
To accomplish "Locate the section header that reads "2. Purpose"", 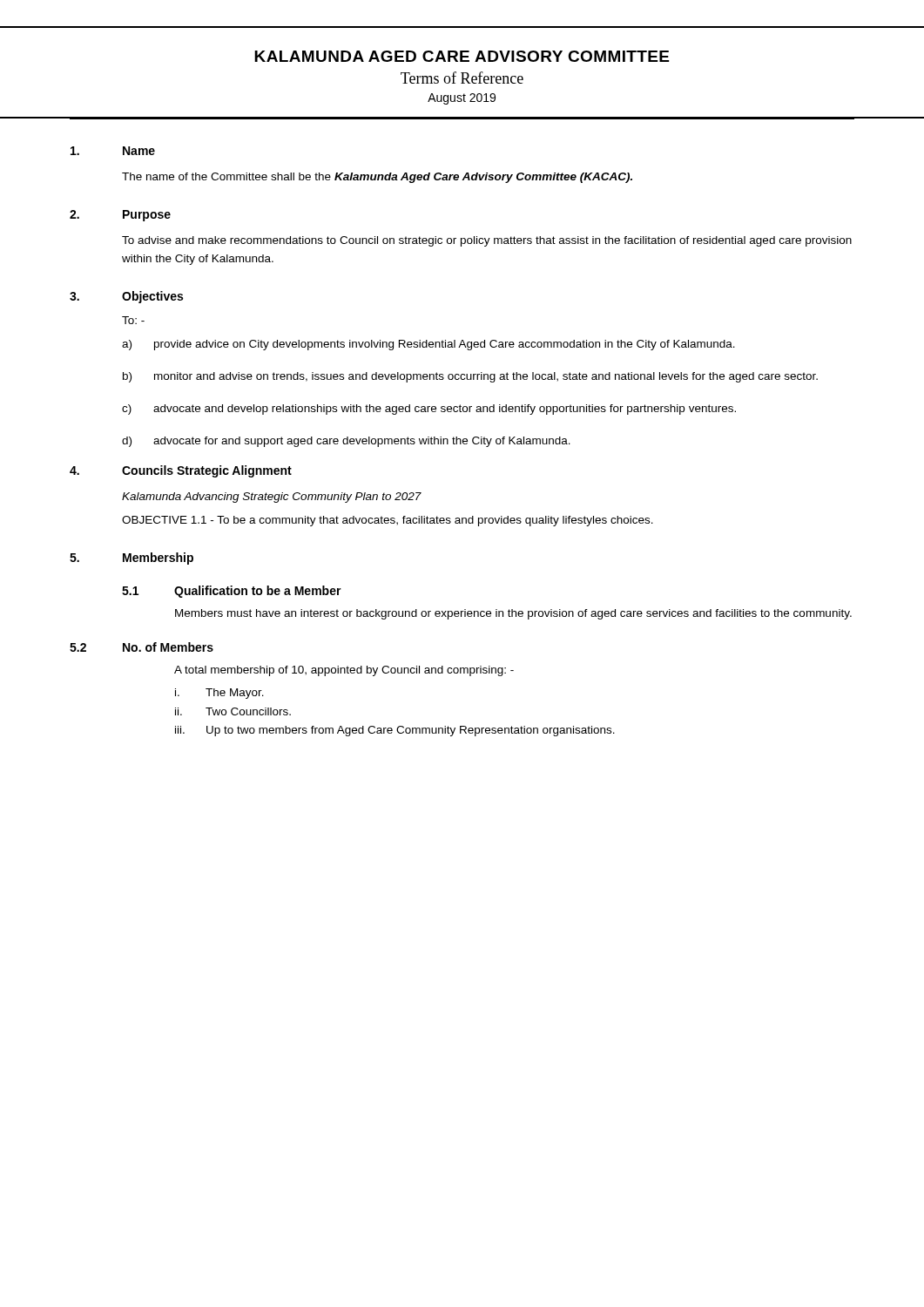I will point(120,216).
